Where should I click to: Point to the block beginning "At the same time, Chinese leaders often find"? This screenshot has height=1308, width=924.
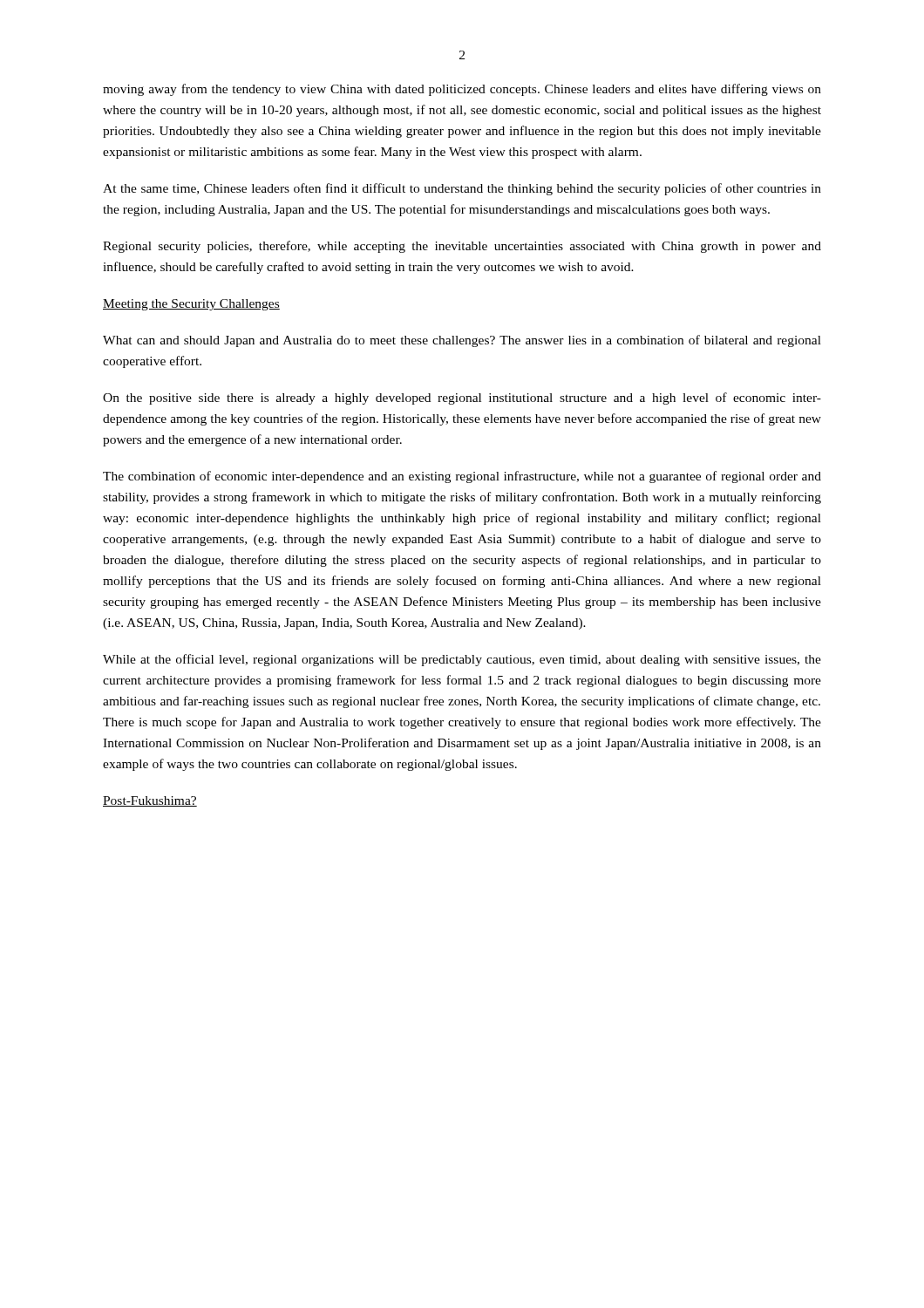point(462,198)
